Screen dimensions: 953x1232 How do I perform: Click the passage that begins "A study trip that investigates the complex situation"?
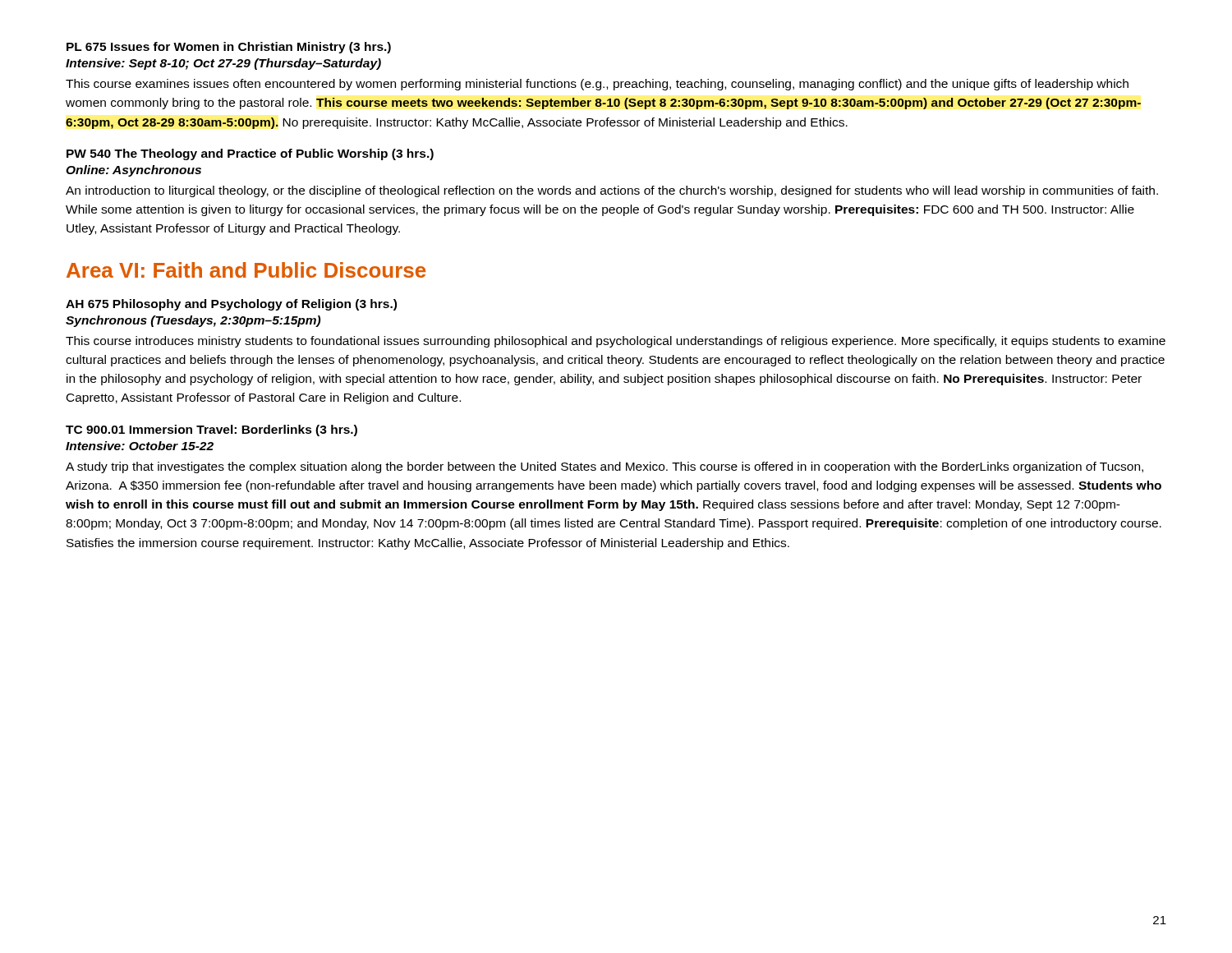[x=614, y=504]
